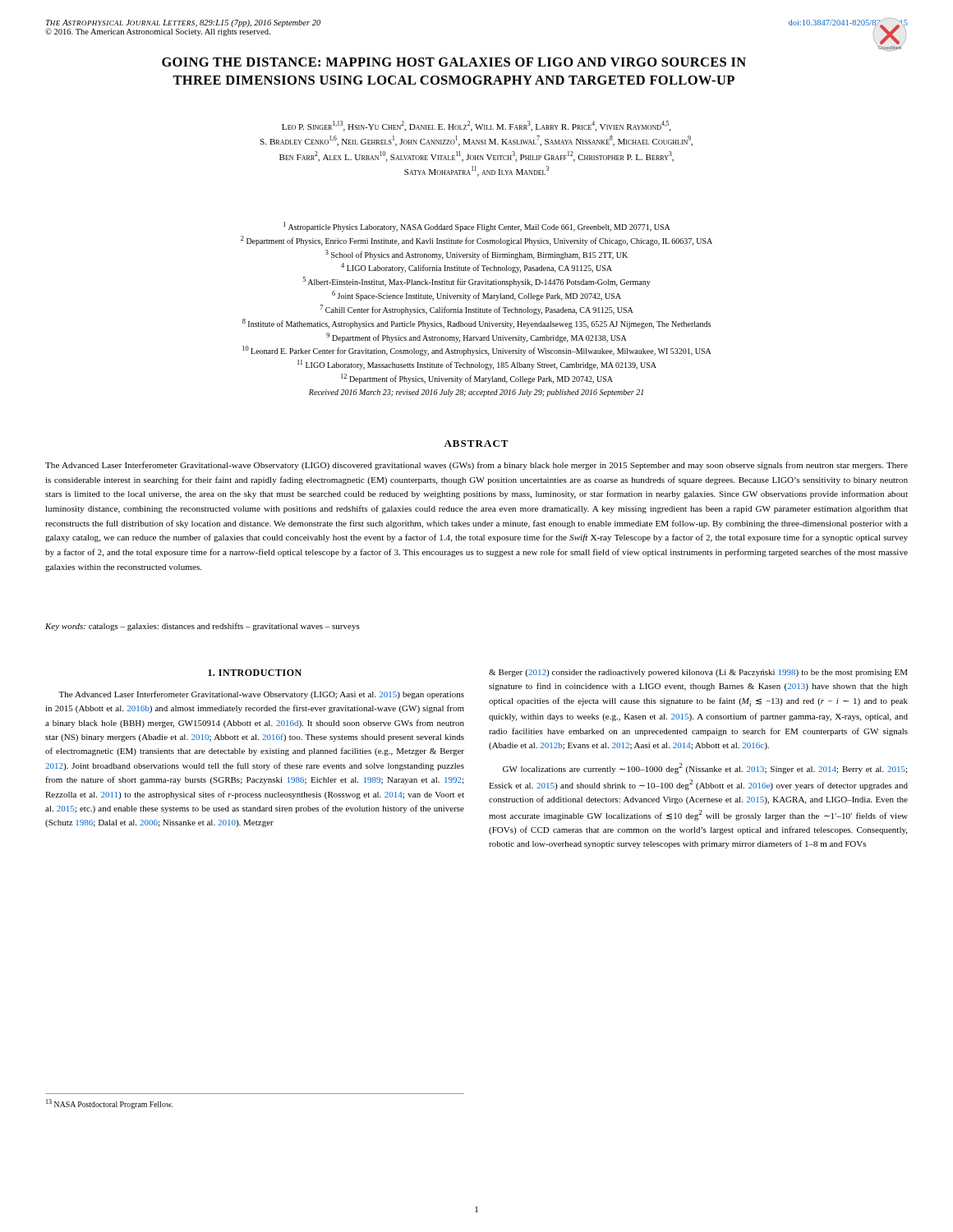The height and width of the screenshot is (1232, 953).
Task: Point to the block beginning "& Berger (2012) consider the radioactively powered kilonova"
Action: click(698, 758)
